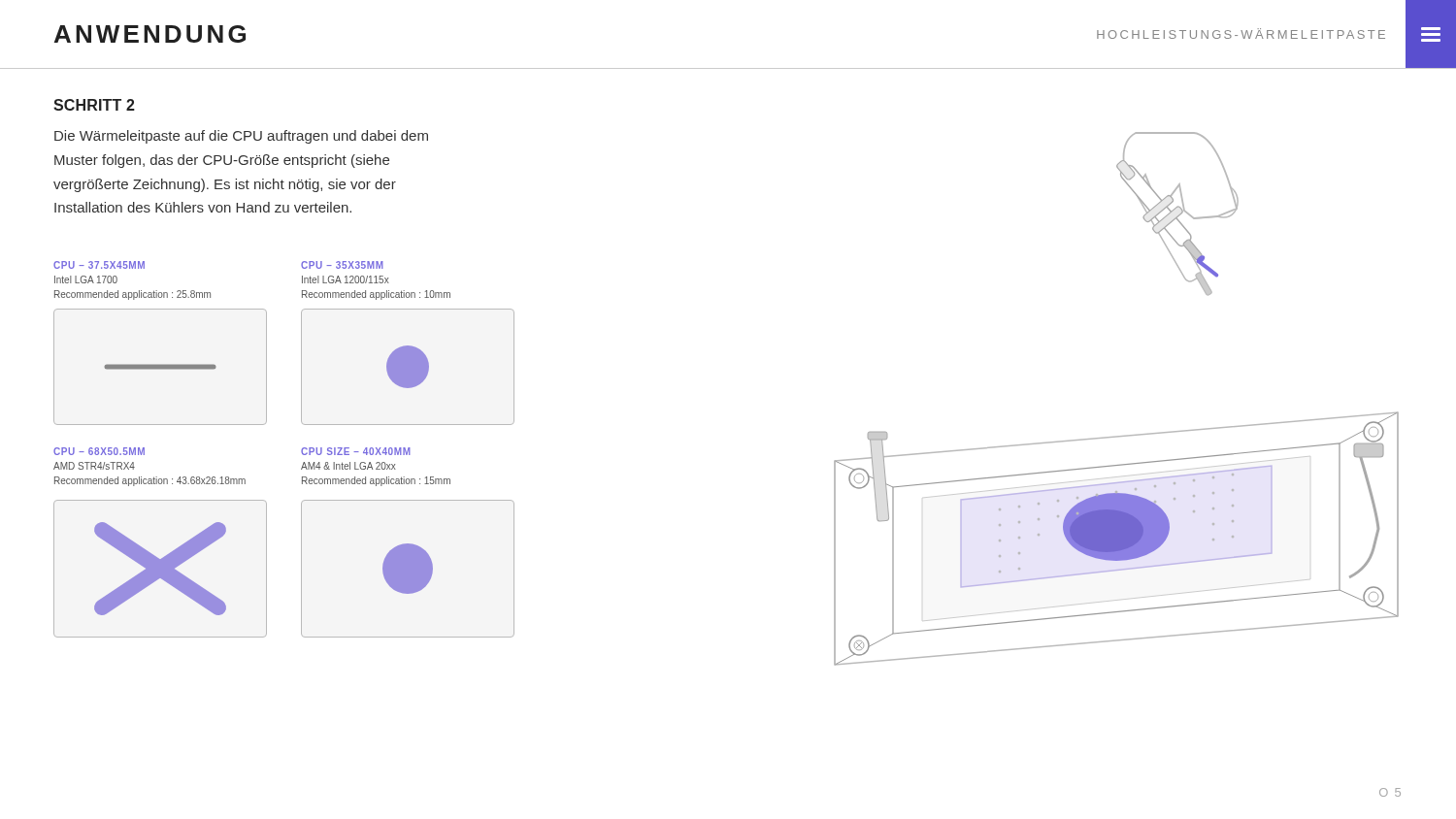
Task: Locate the region starting "SCHRITT 2"
Action: (94, 105)
